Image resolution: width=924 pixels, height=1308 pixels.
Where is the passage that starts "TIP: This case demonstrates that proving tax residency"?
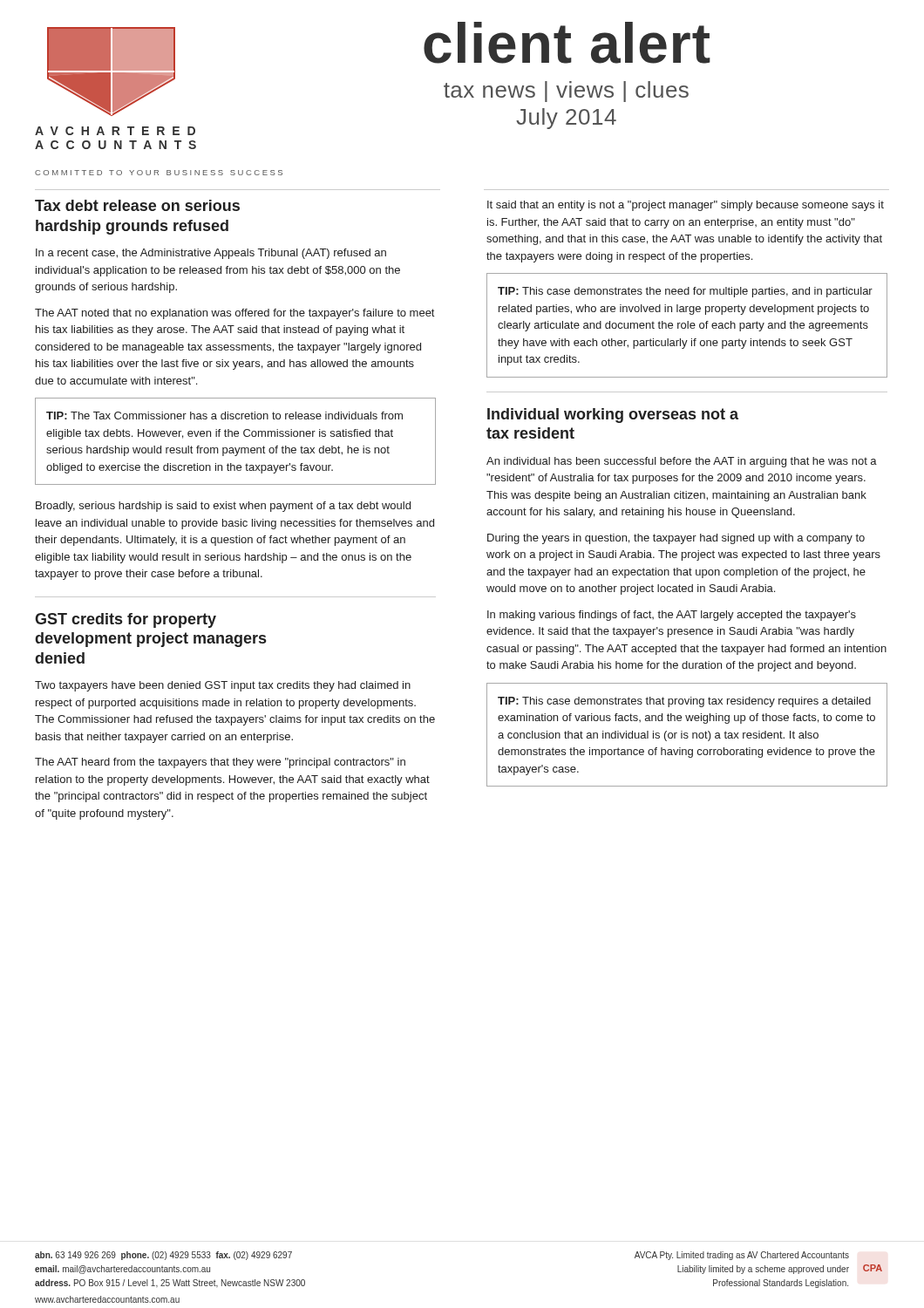[687, 734]
